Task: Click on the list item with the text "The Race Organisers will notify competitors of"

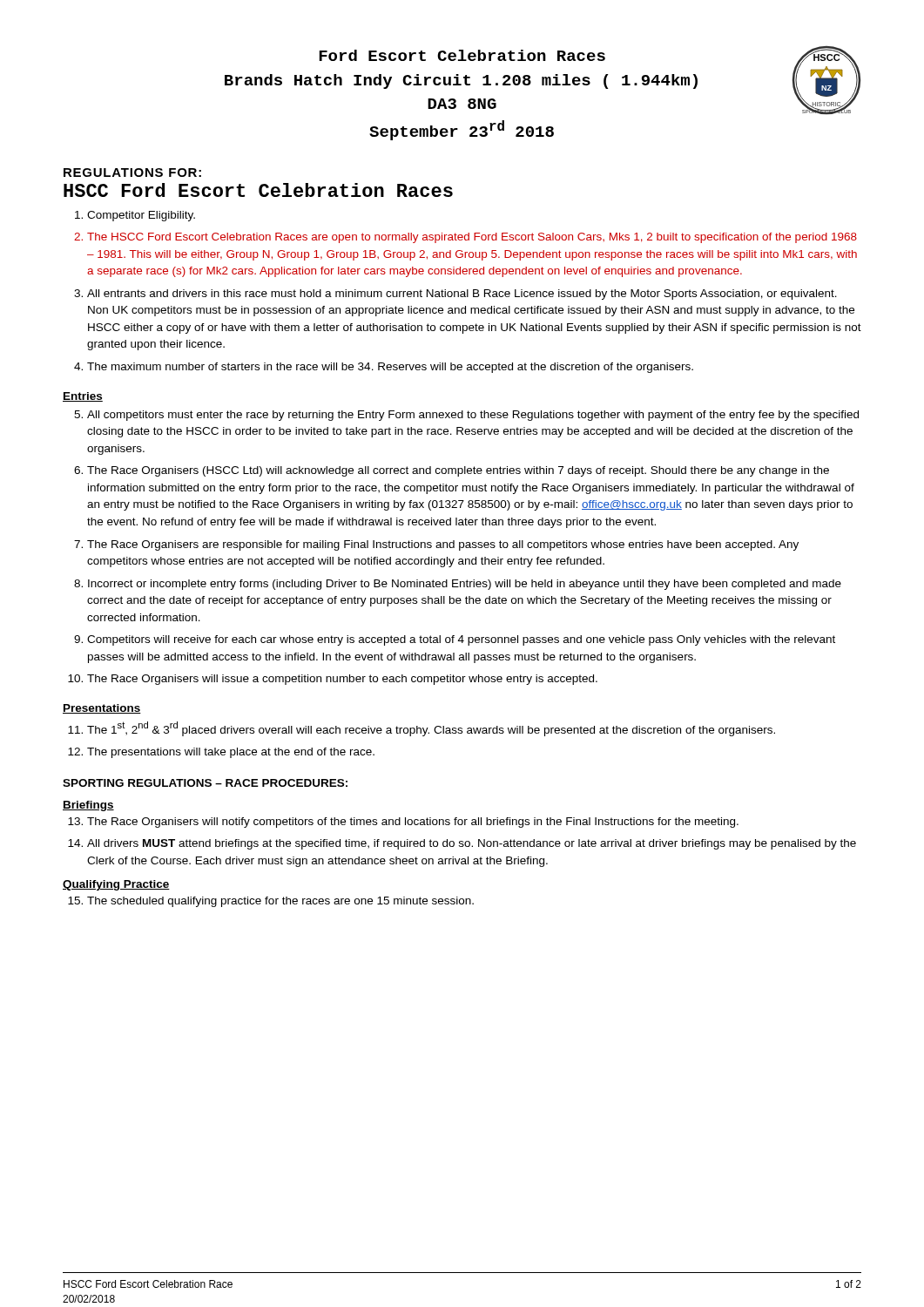Action: (x=413, y=821)
